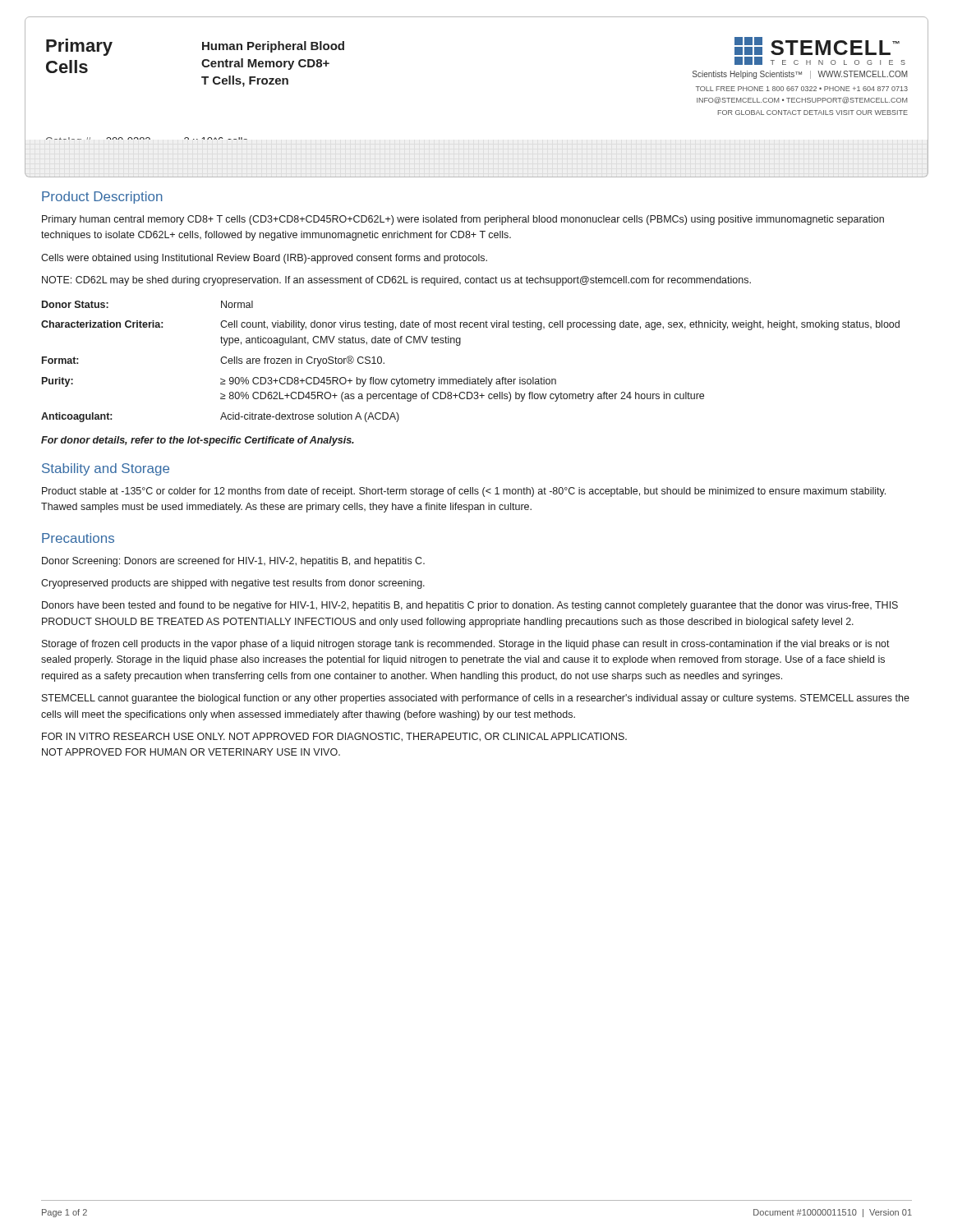
Task: Locate the region starting "For donor details, refer to the"
Action: tap(198, 440)
